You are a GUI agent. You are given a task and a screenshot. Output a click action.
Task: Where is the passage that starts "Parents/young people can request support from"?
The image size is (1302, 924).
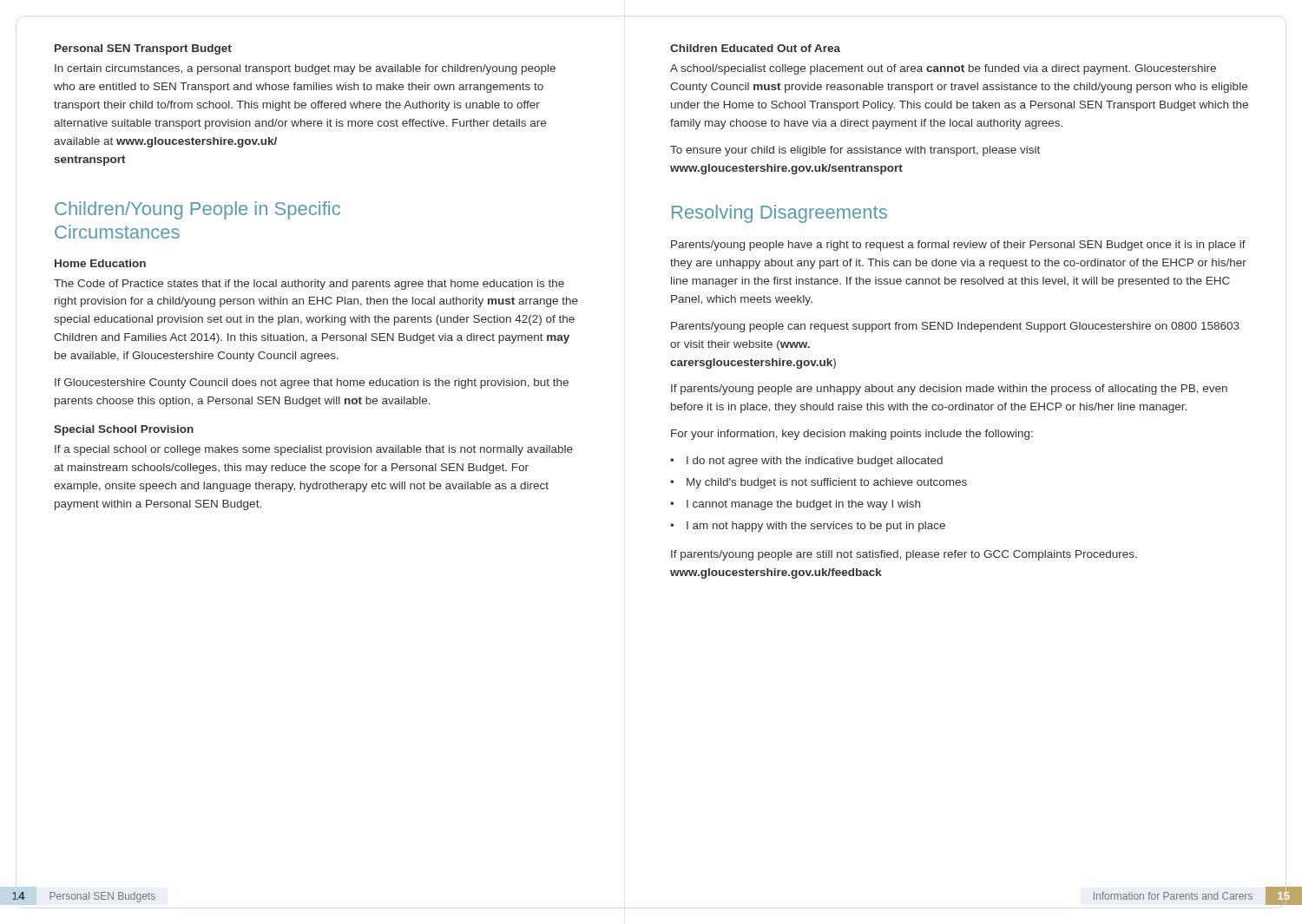click(955, 327)
